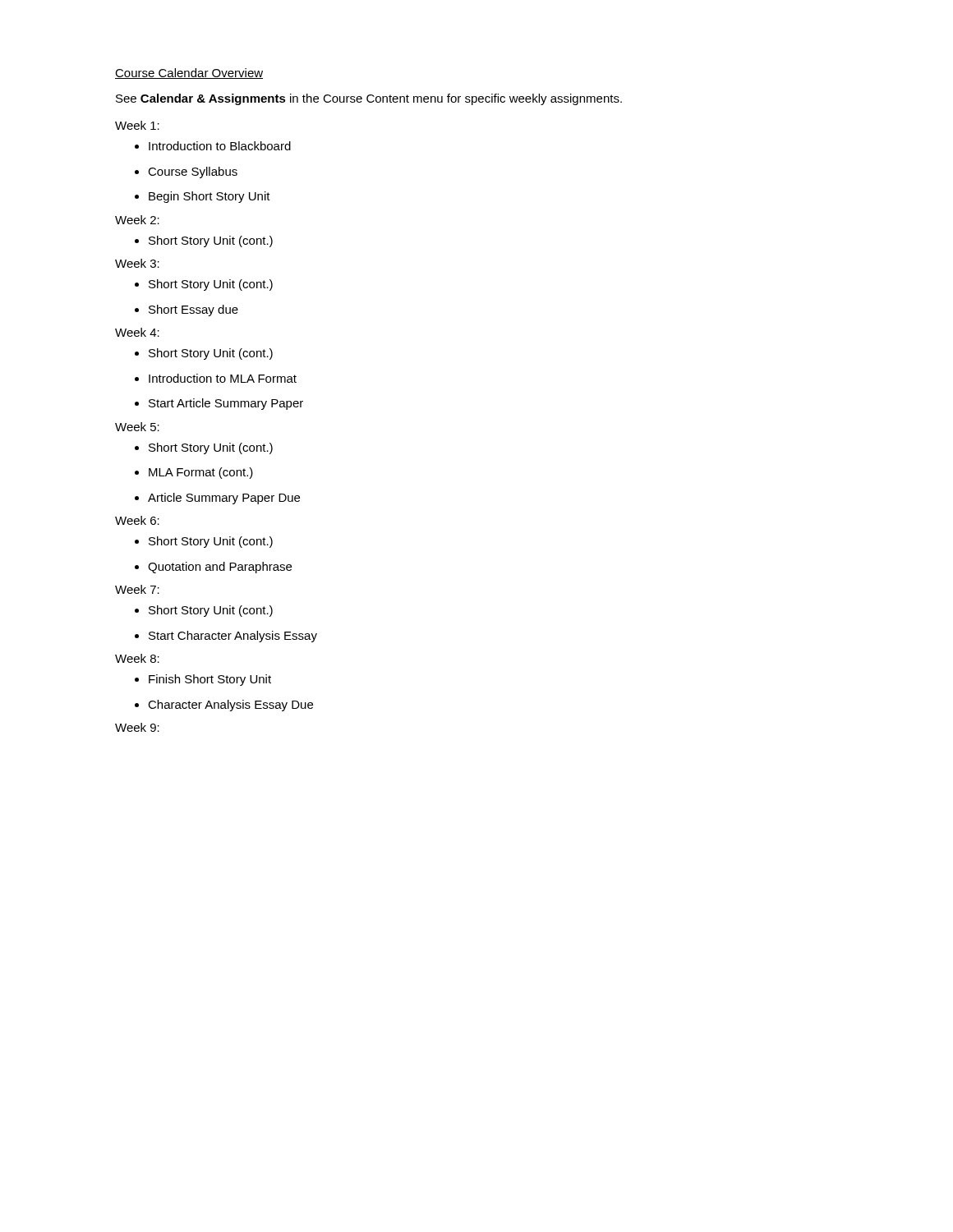Select the passage starting "See Calendar & Assignments in the Course"
Screen dimensions: 1232x953
point(369,98)
